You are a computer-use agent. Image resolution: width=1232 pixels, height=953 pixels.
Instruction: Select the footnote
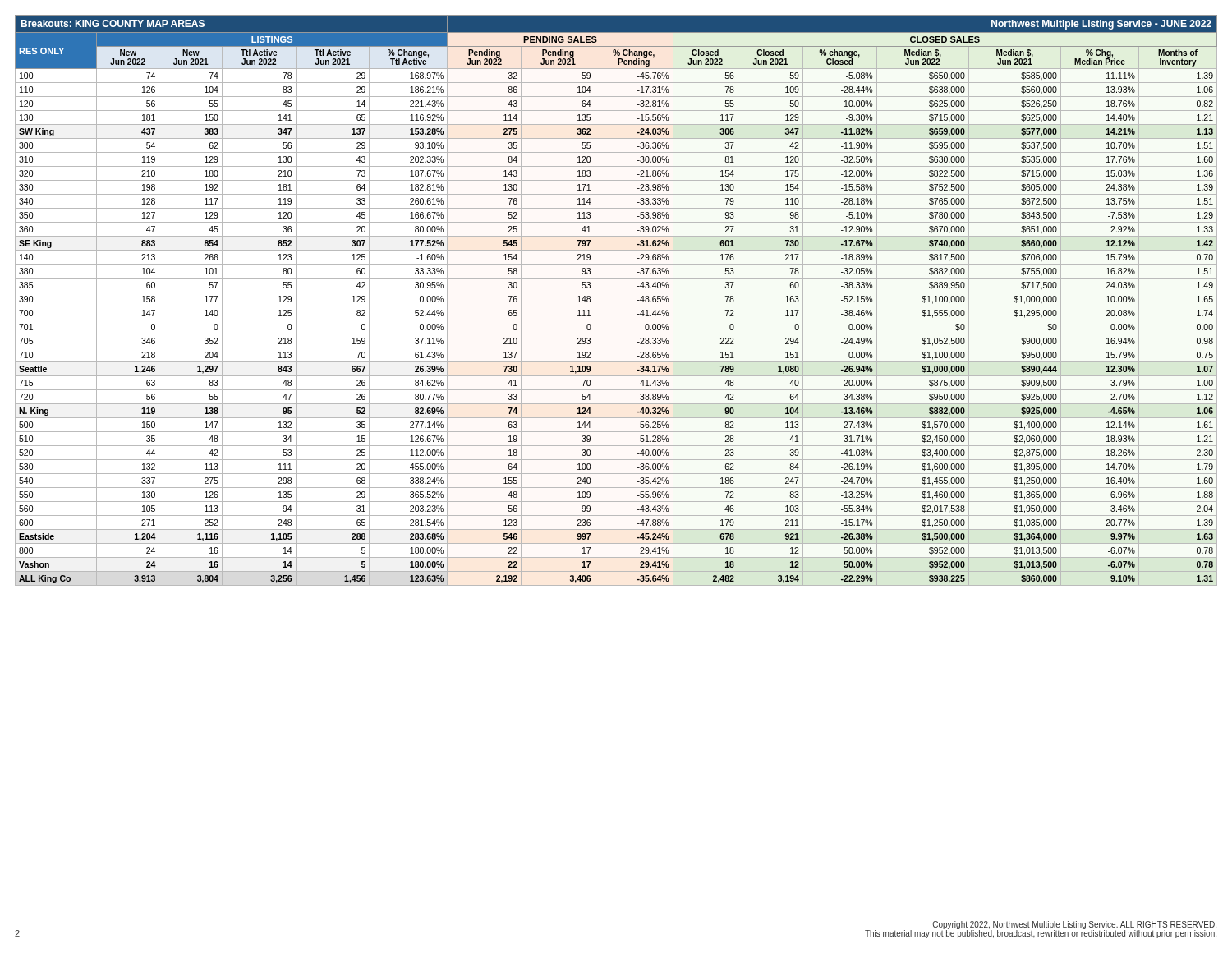pos(1041,929)
